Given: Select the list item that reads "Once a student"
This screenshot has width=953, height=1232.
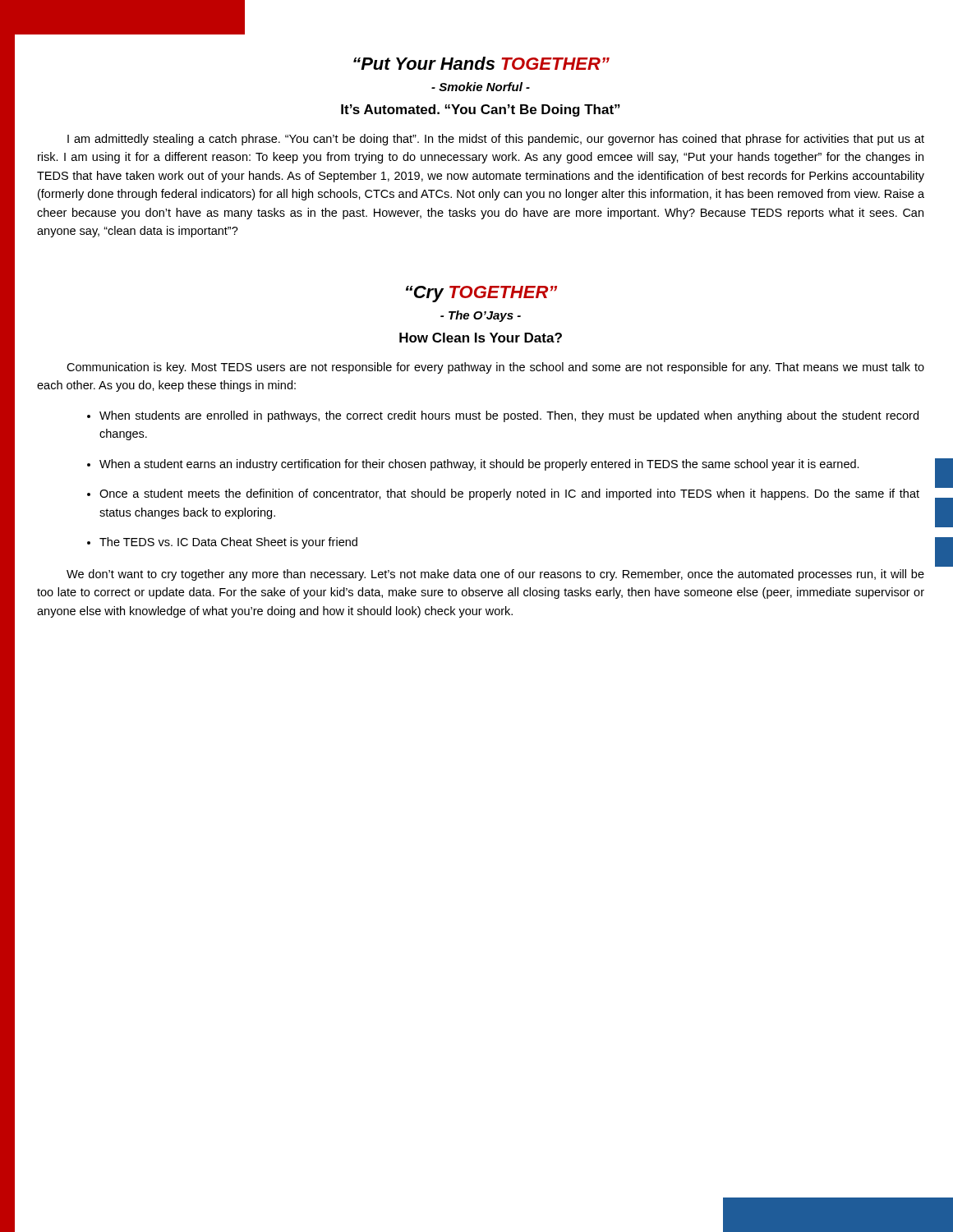Looking at the screenshot, I should (x=509, y=503).
